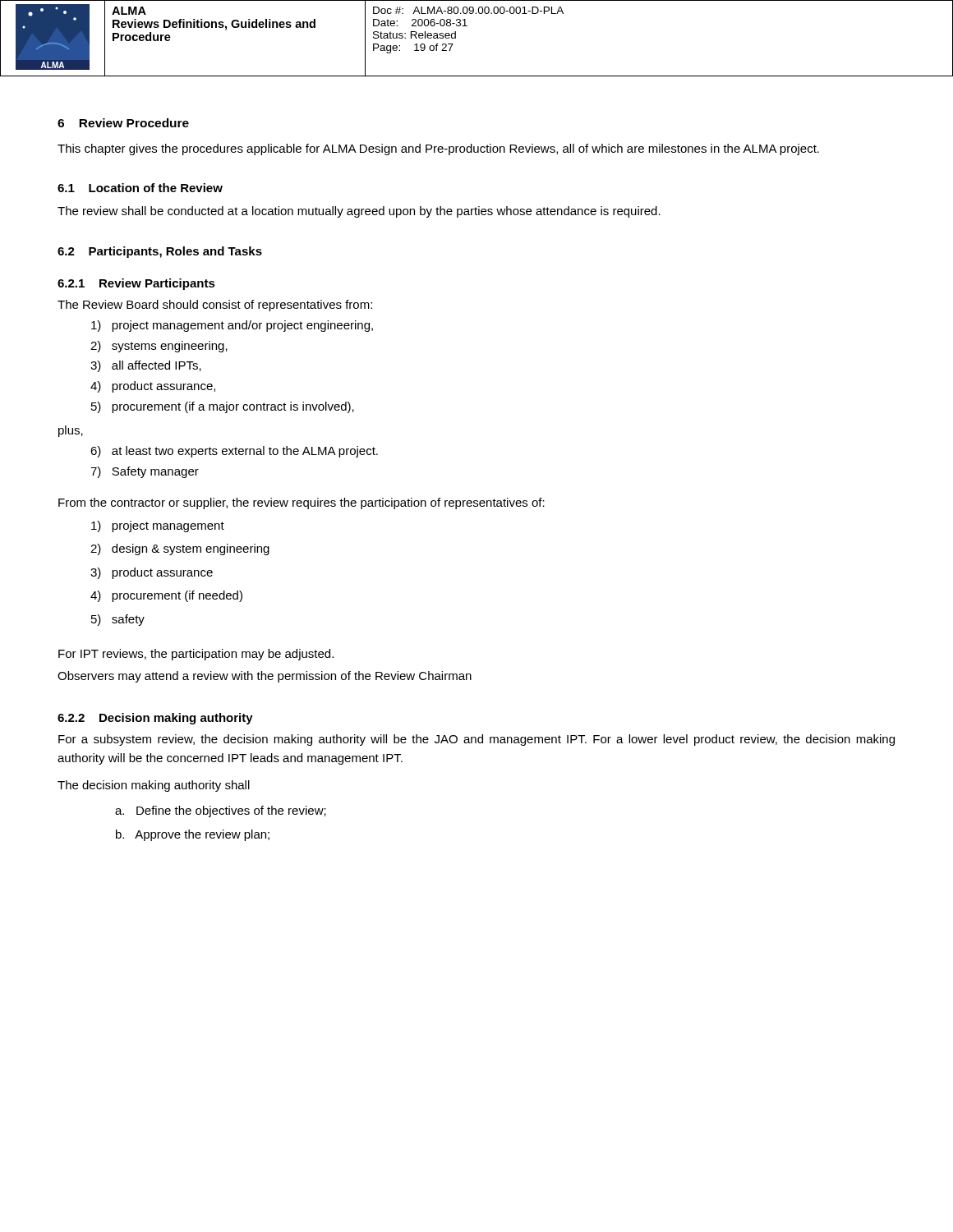Where does it say "3) product assurance"?
Viewport: 953px width, 1232px height.
(152, 572)
